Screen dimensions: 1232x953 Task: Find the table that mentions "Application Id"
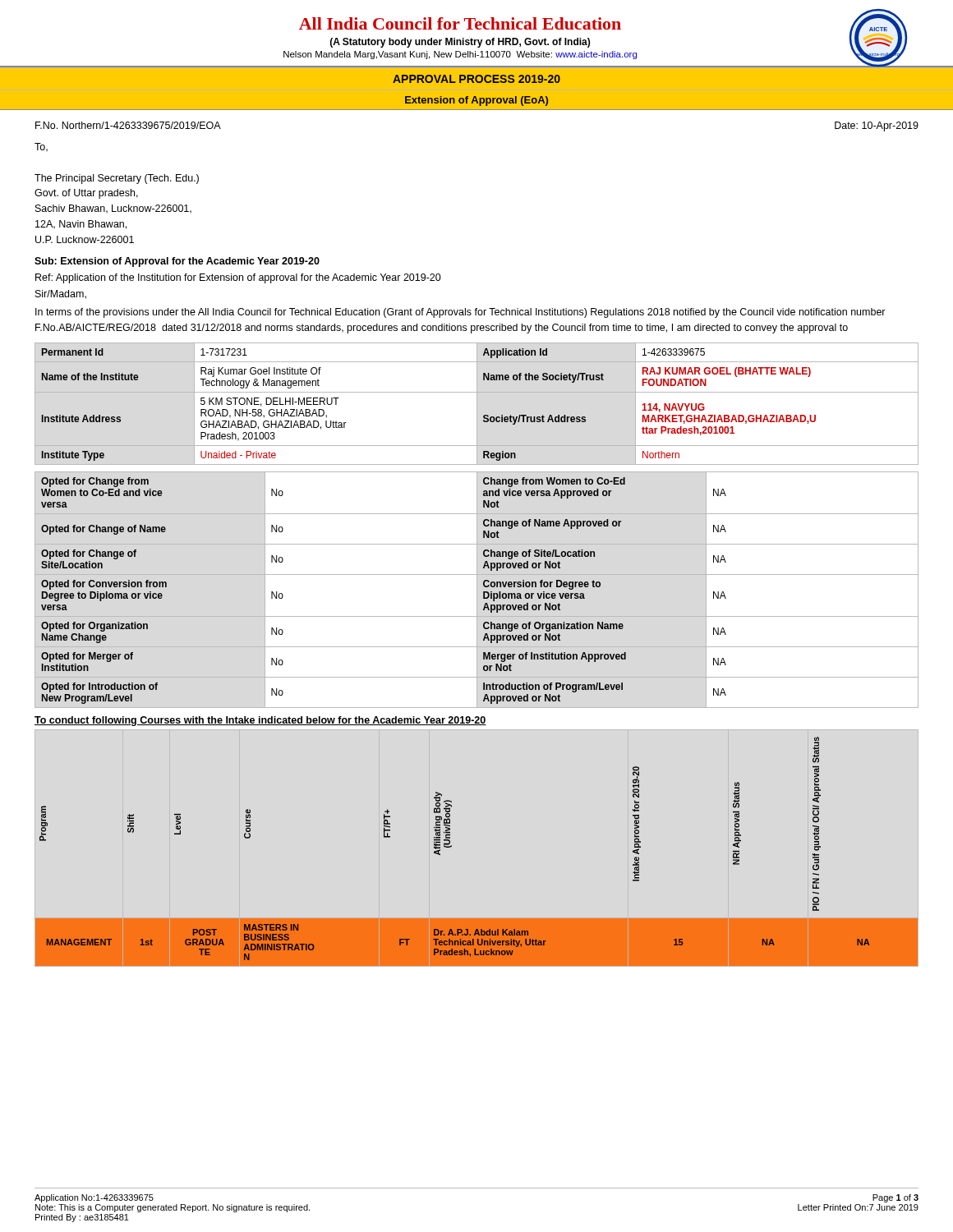pos(476,403)
